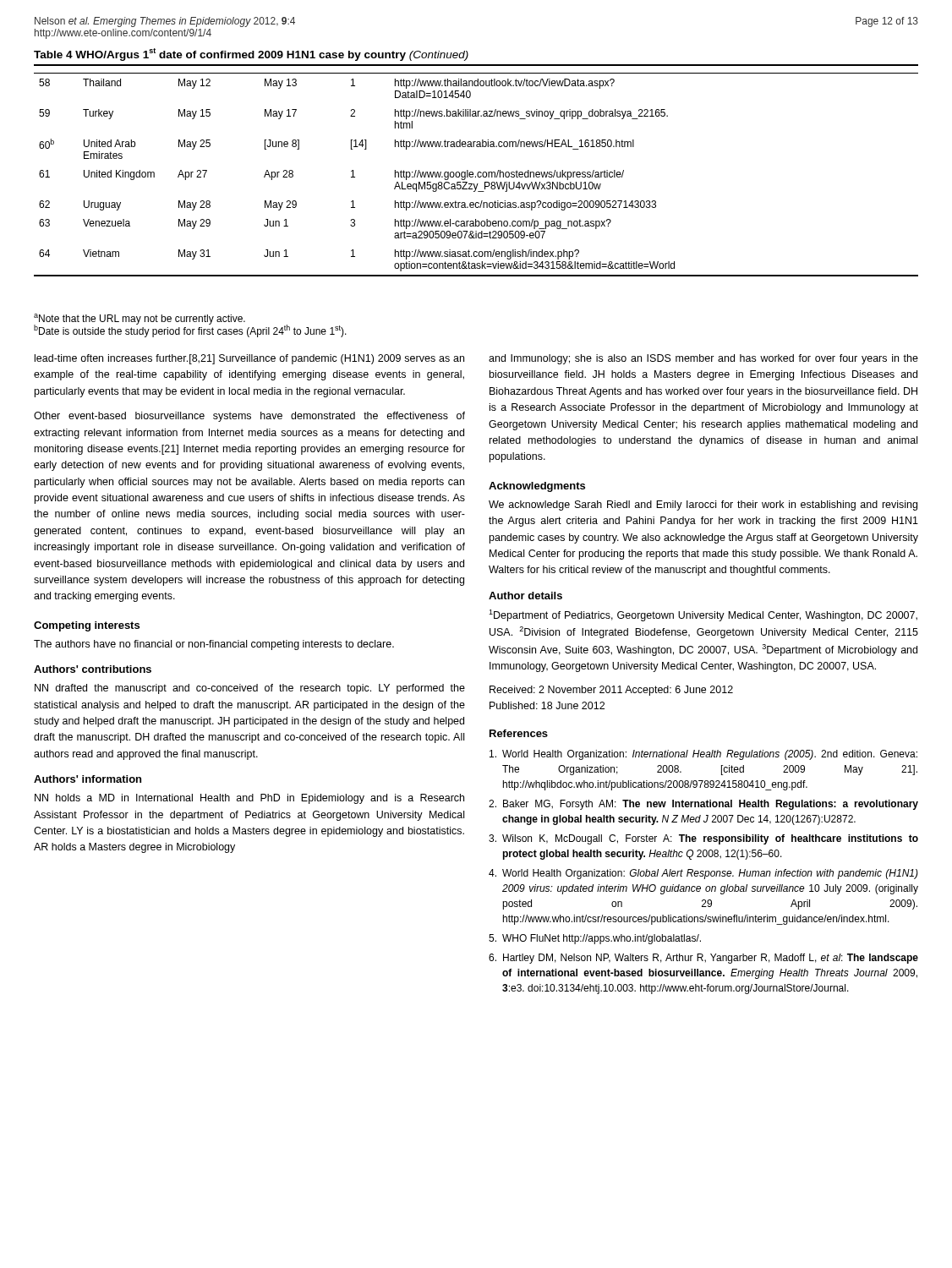Select the table that reads "May 28"
Viewport: 952px width, 1268px height.
[476, 161]
